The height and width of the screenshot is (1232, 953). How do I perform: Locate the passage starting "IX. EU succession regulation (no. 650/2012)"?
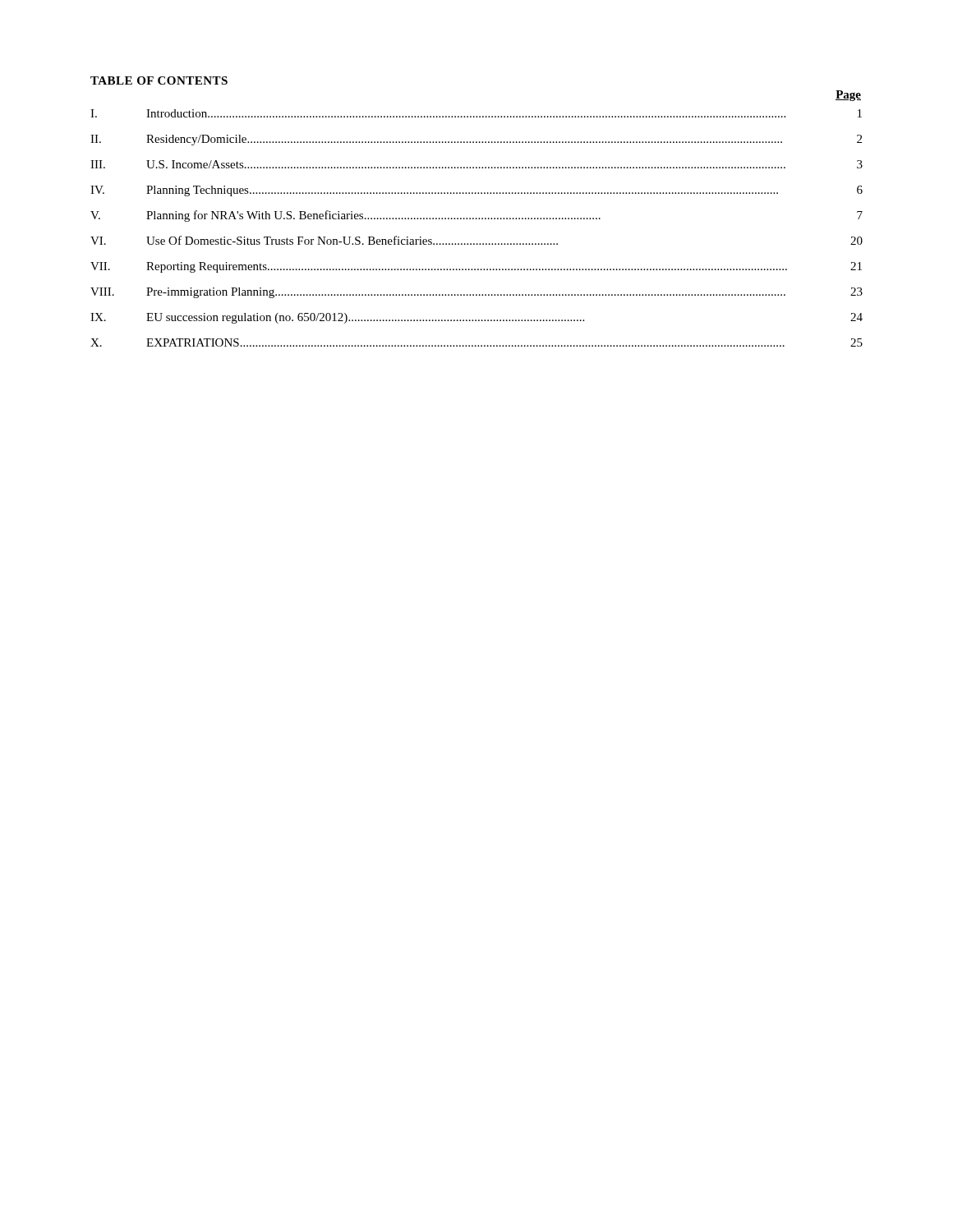(476, 317)
